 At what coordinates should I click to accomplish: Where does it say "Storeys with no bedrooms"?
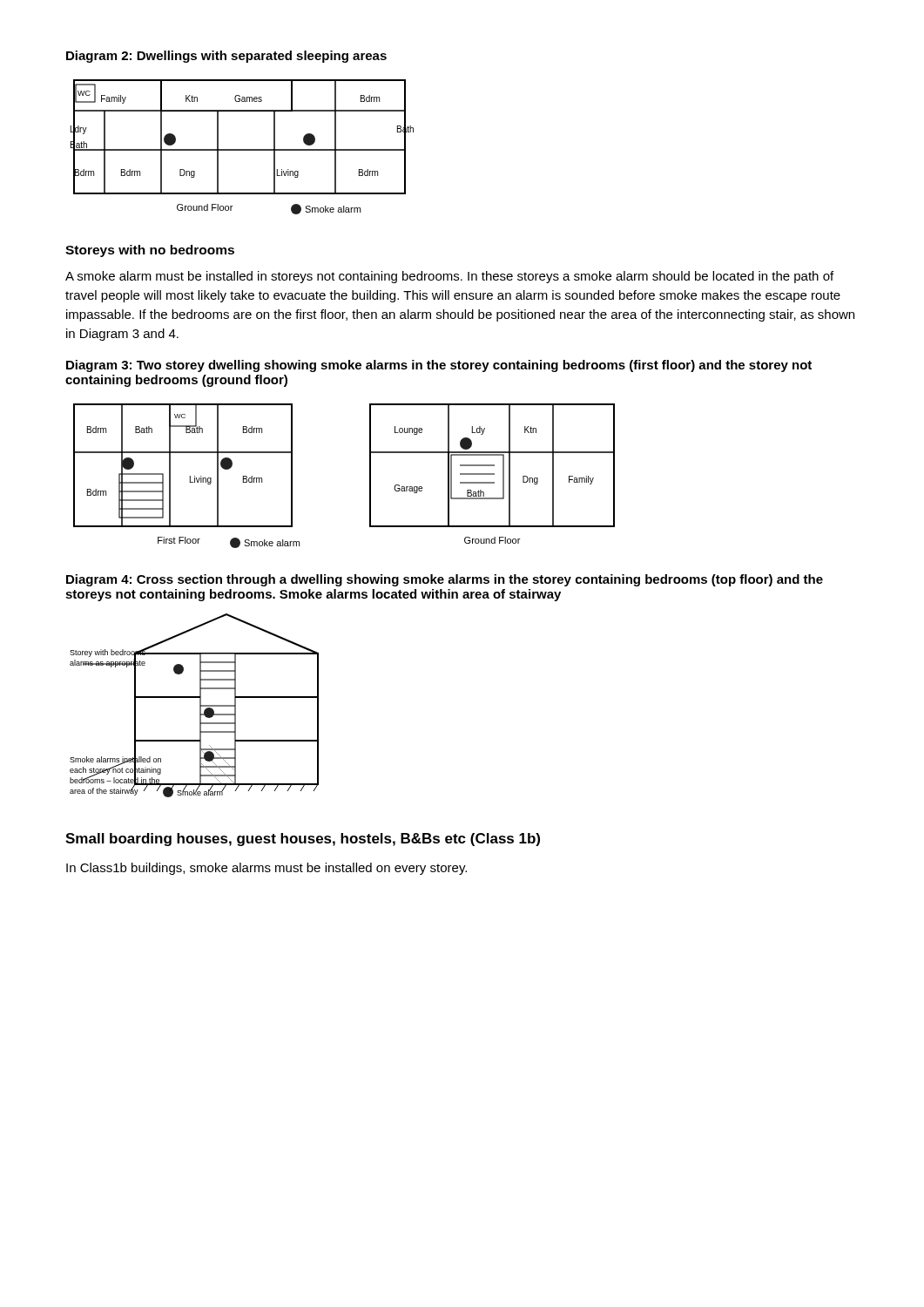(x=150, y=250)
